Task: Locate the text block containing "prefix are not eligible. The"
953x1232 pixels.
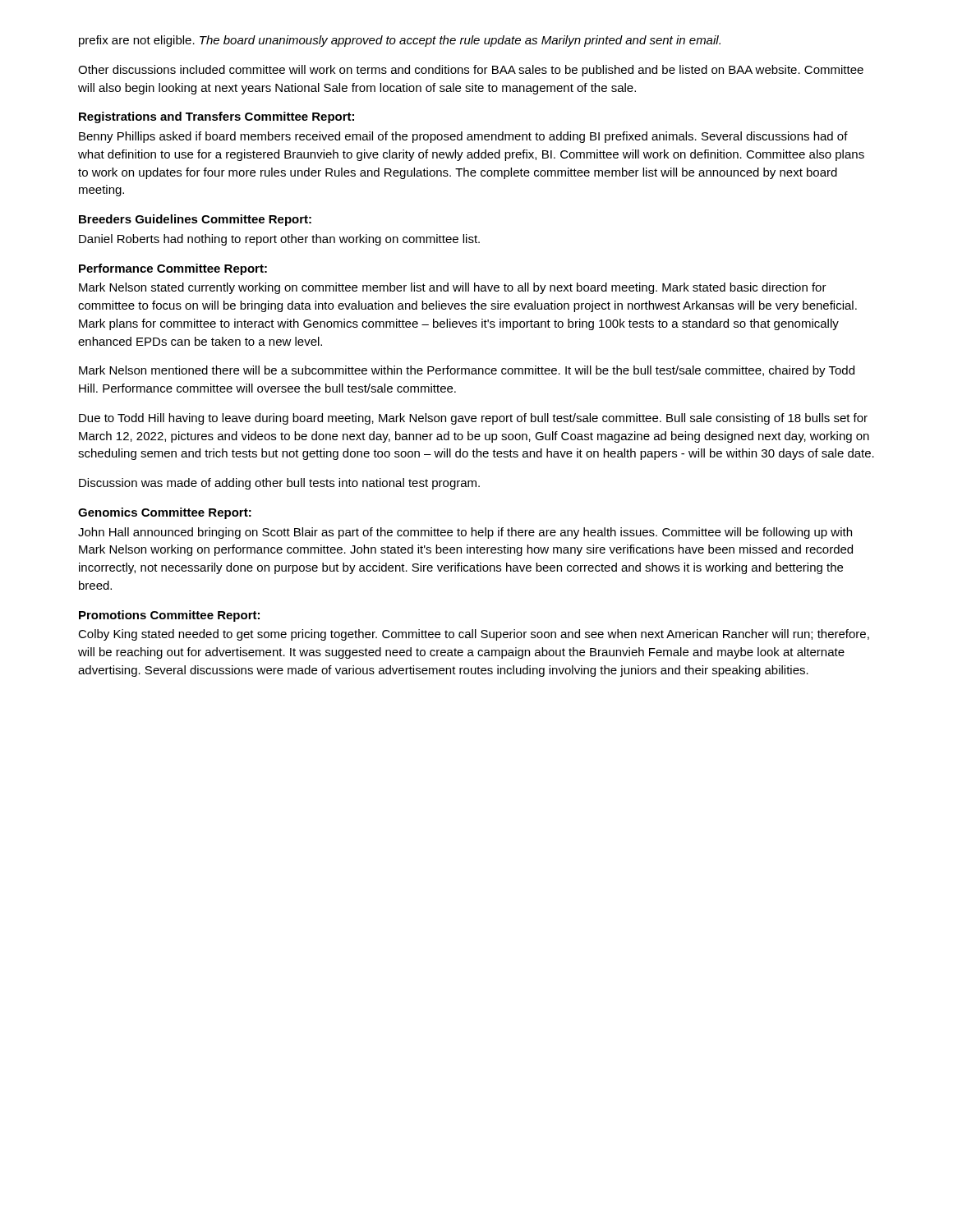Action: tap(400, 40)
